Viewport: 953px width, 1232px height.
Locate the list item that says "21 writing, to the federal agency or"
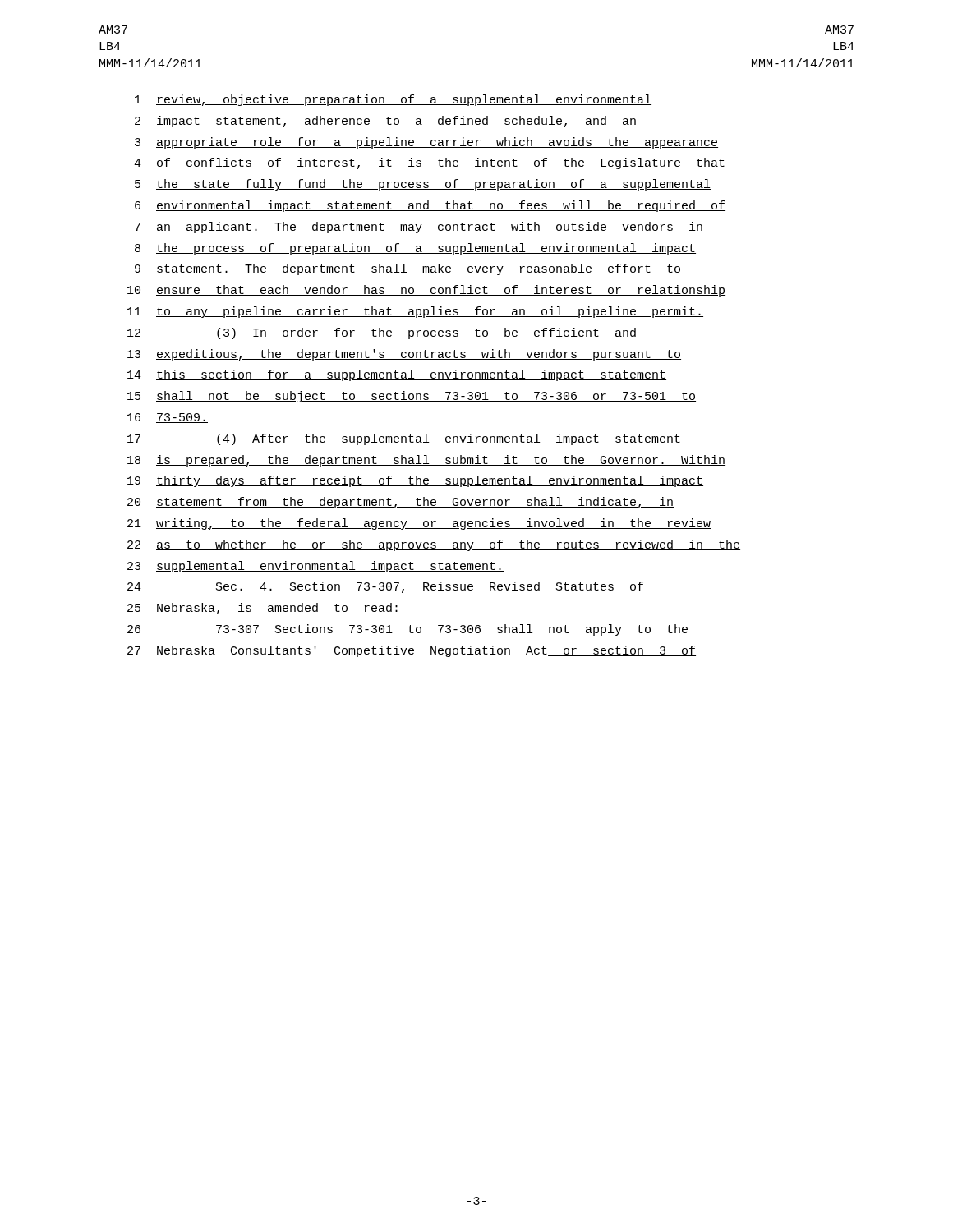click(x=485, y=525)
